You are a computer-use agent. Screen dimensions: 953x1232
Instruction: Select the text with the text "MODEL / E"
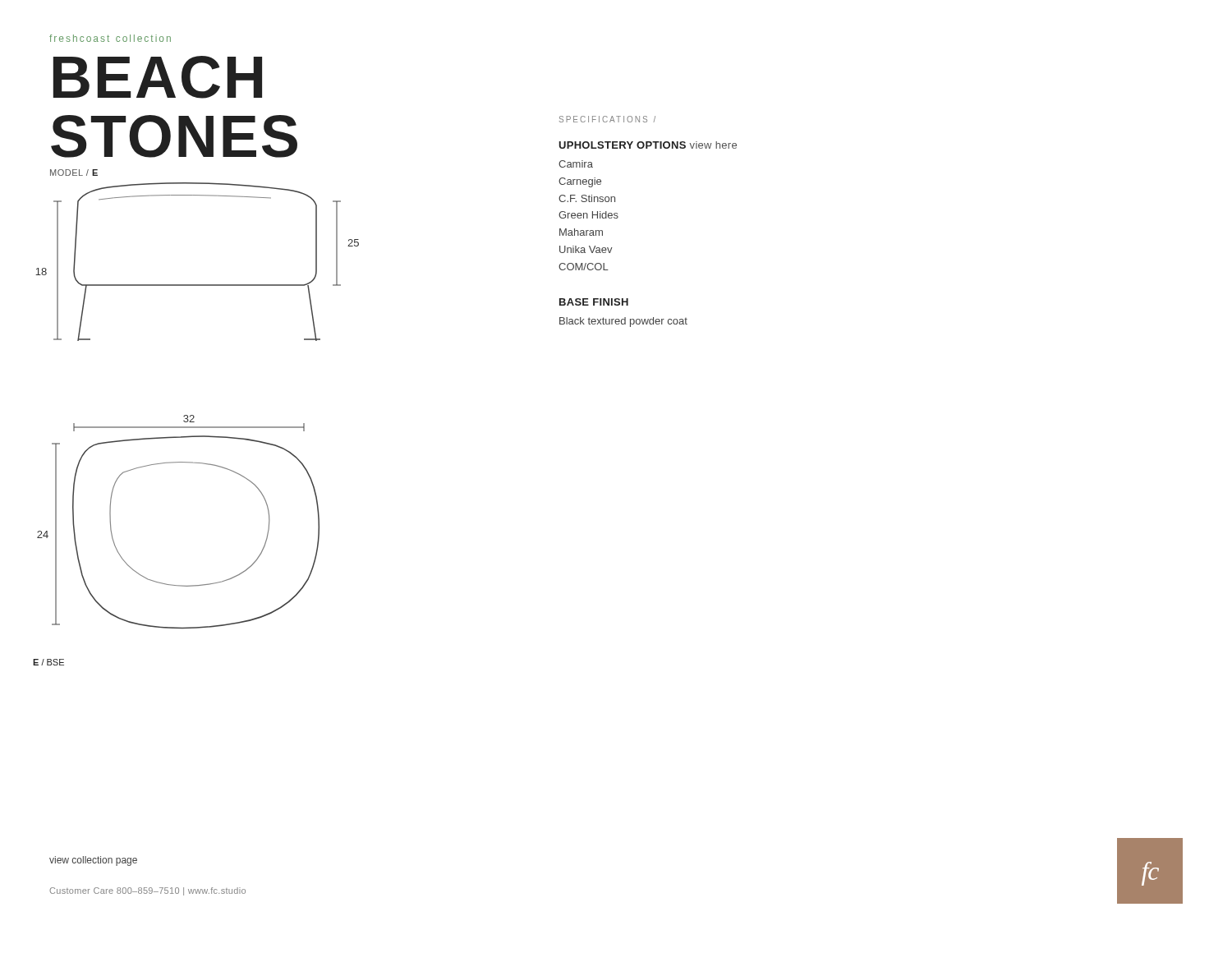(x=74, y=173)
